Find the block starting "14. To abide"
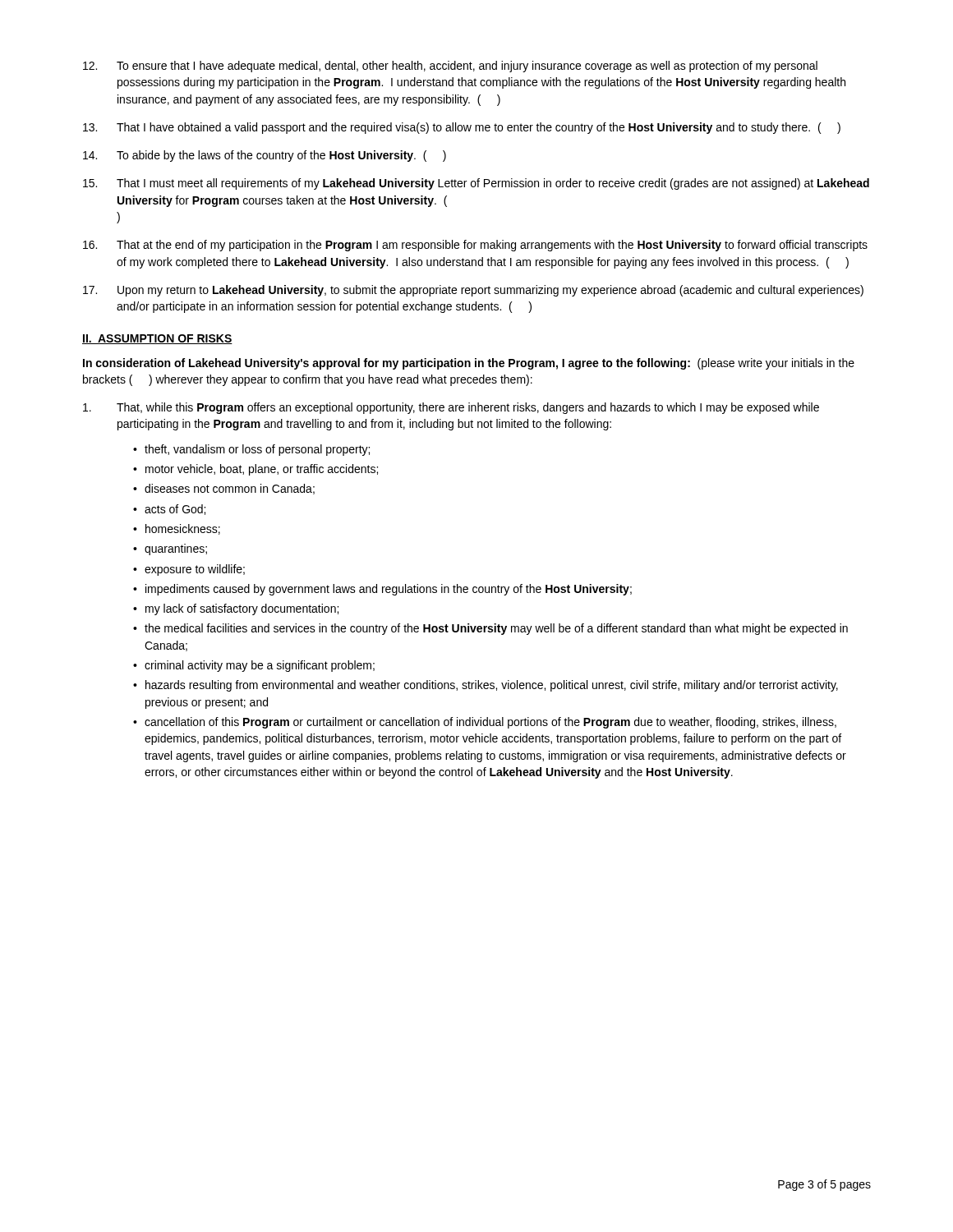Image resolution: width=953 pixels, height=1232 pixels. pos(265,156)
